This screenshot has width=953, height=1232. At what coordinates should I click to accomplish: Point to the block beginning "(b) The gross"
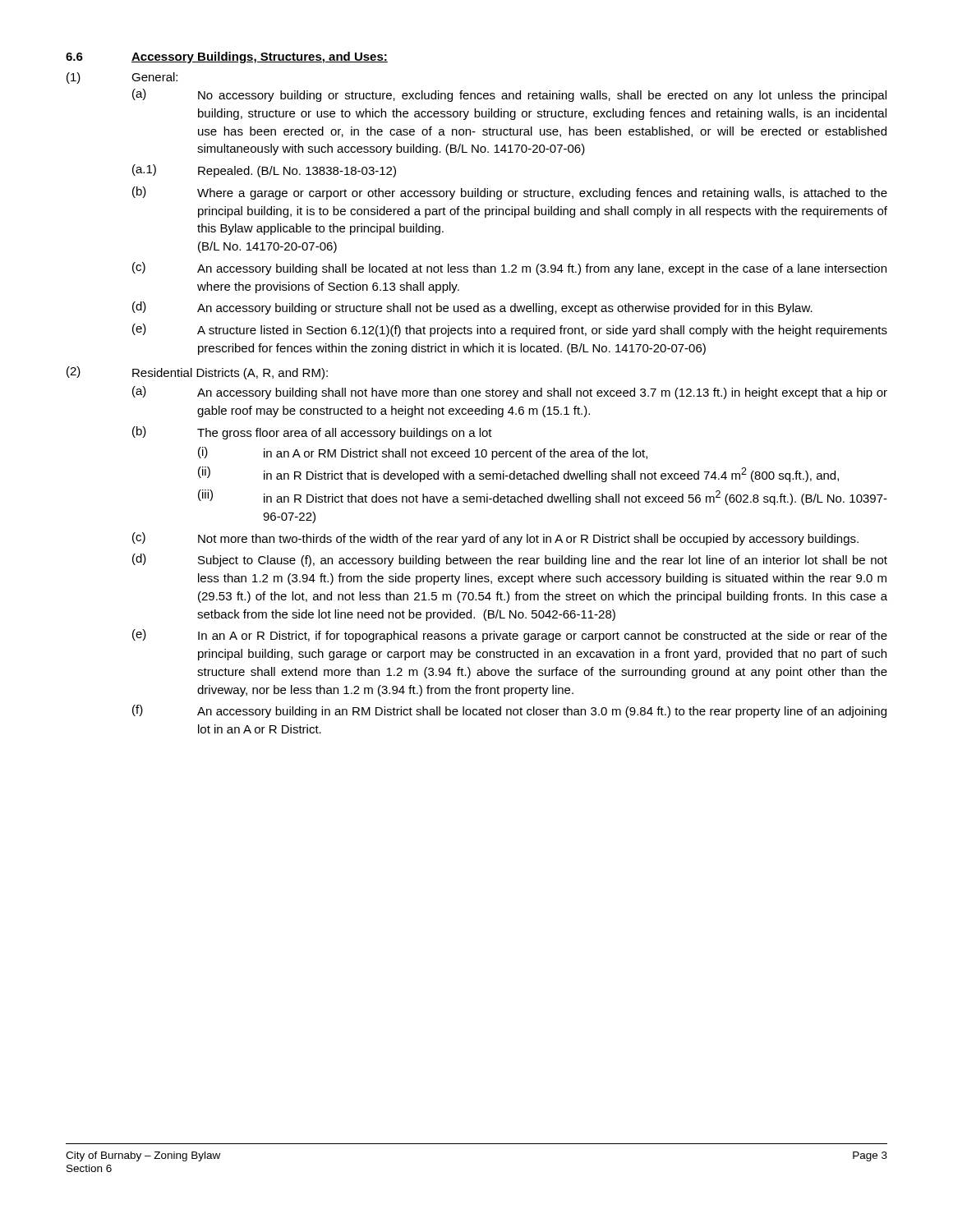pos(312,432)
